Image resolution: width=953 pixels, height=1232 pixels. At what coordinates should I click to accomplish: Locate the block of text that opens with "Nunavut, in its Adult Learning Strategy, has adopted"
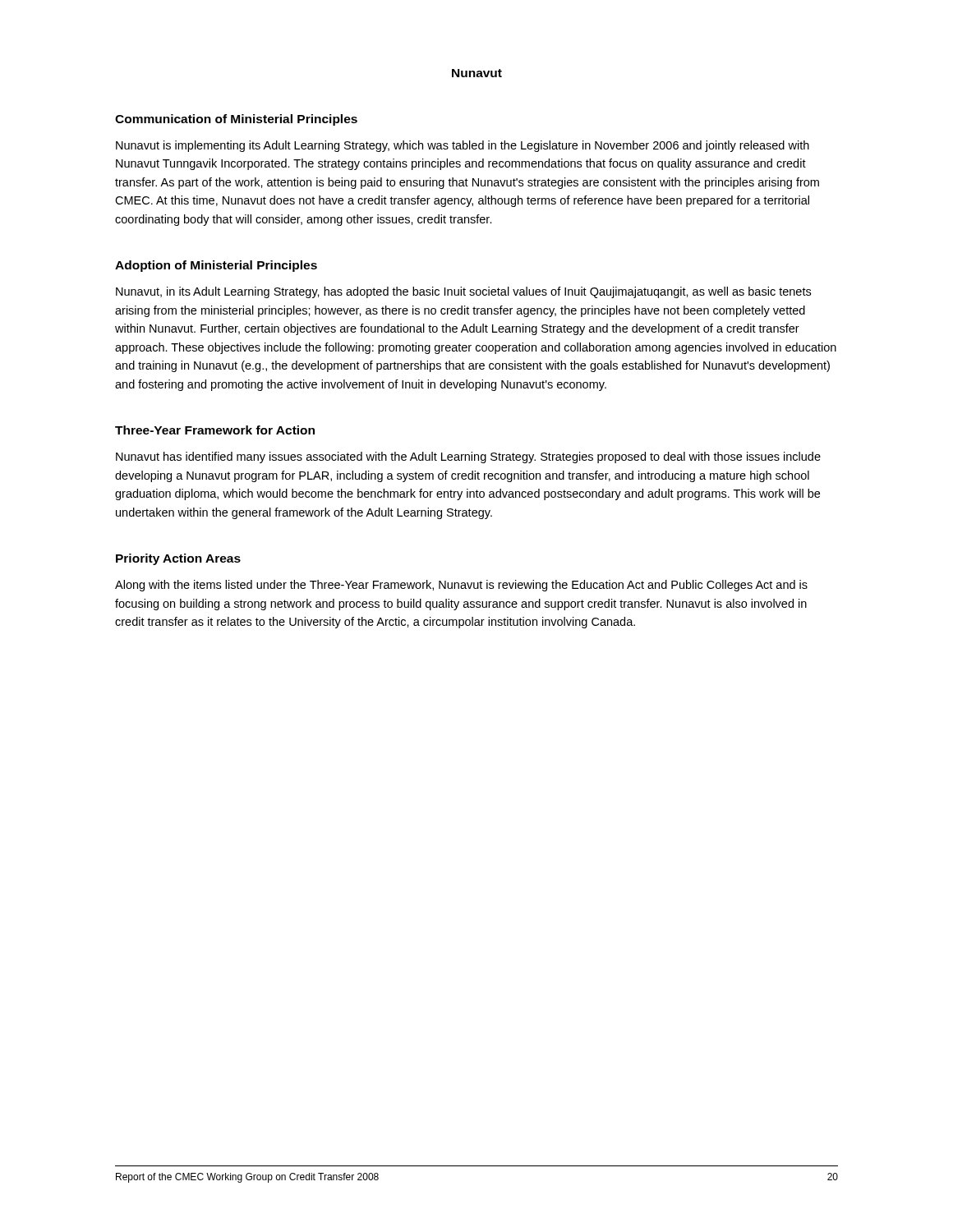pyautogui.click(x=476, y=338)
